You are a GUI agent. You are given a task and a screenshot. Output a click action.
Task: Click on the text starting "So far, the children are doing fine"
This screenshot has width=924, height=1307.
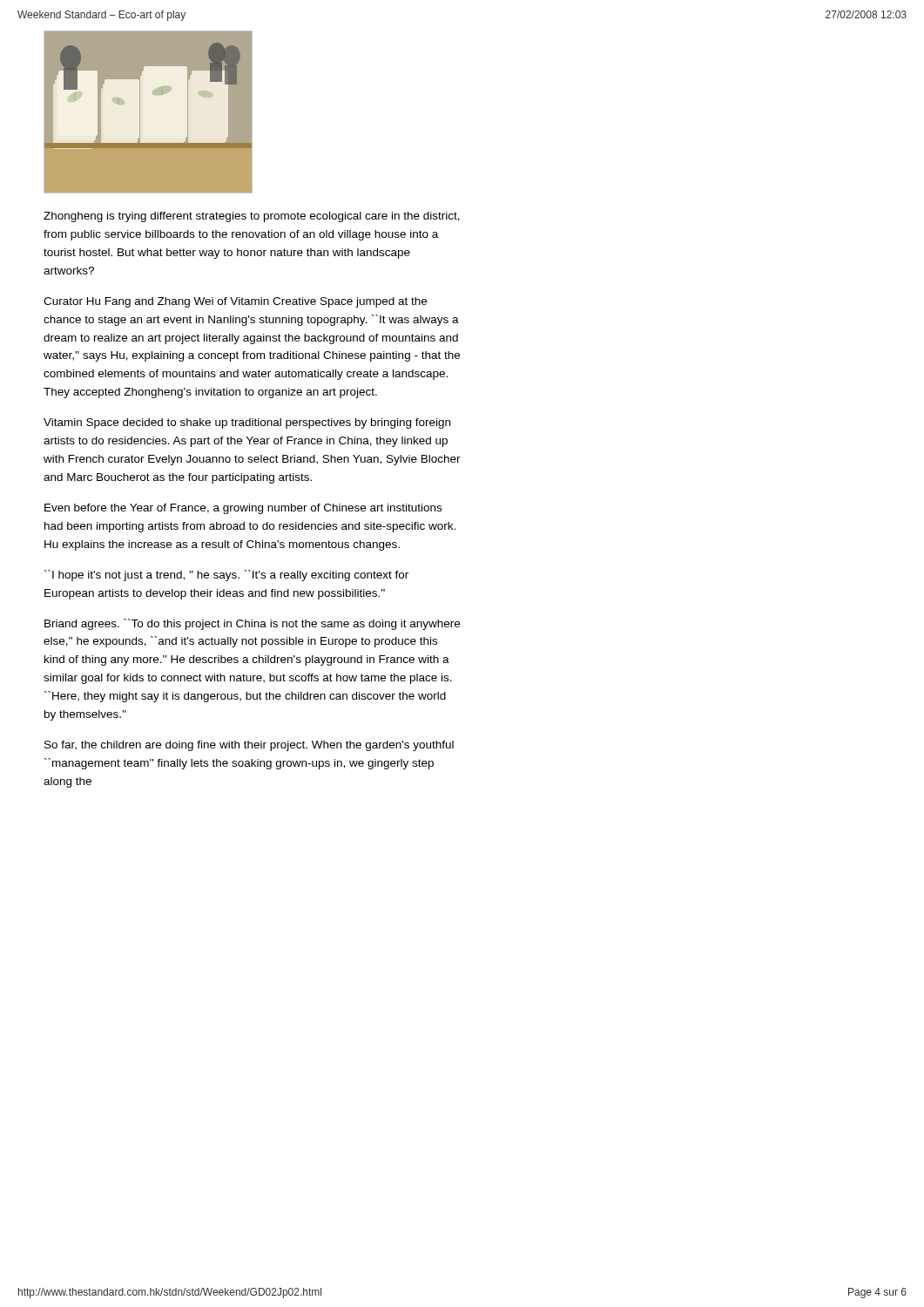pos(249,763)
